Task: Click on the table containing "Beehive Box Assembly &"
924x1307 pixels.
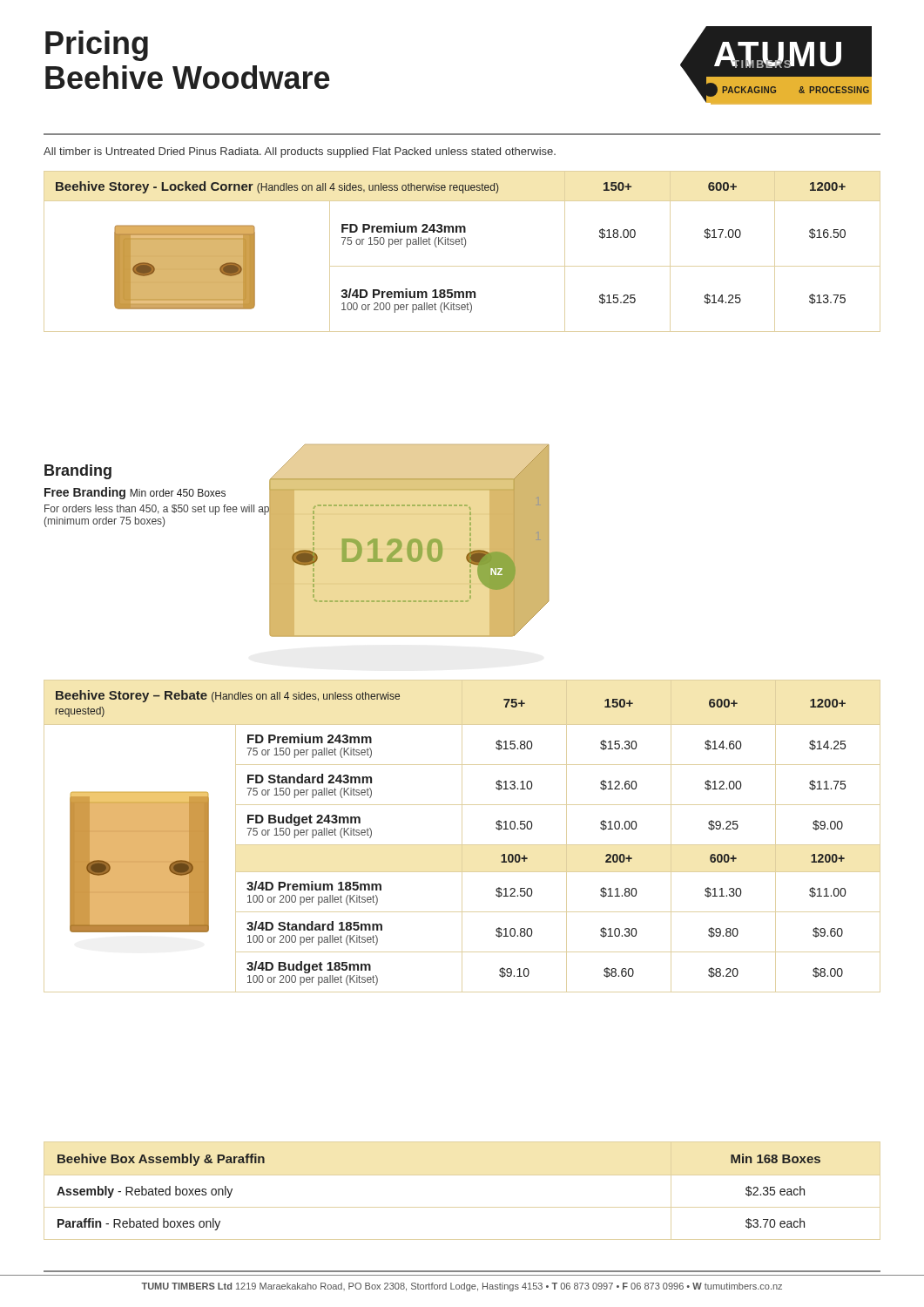Action: click(462, 1191)
